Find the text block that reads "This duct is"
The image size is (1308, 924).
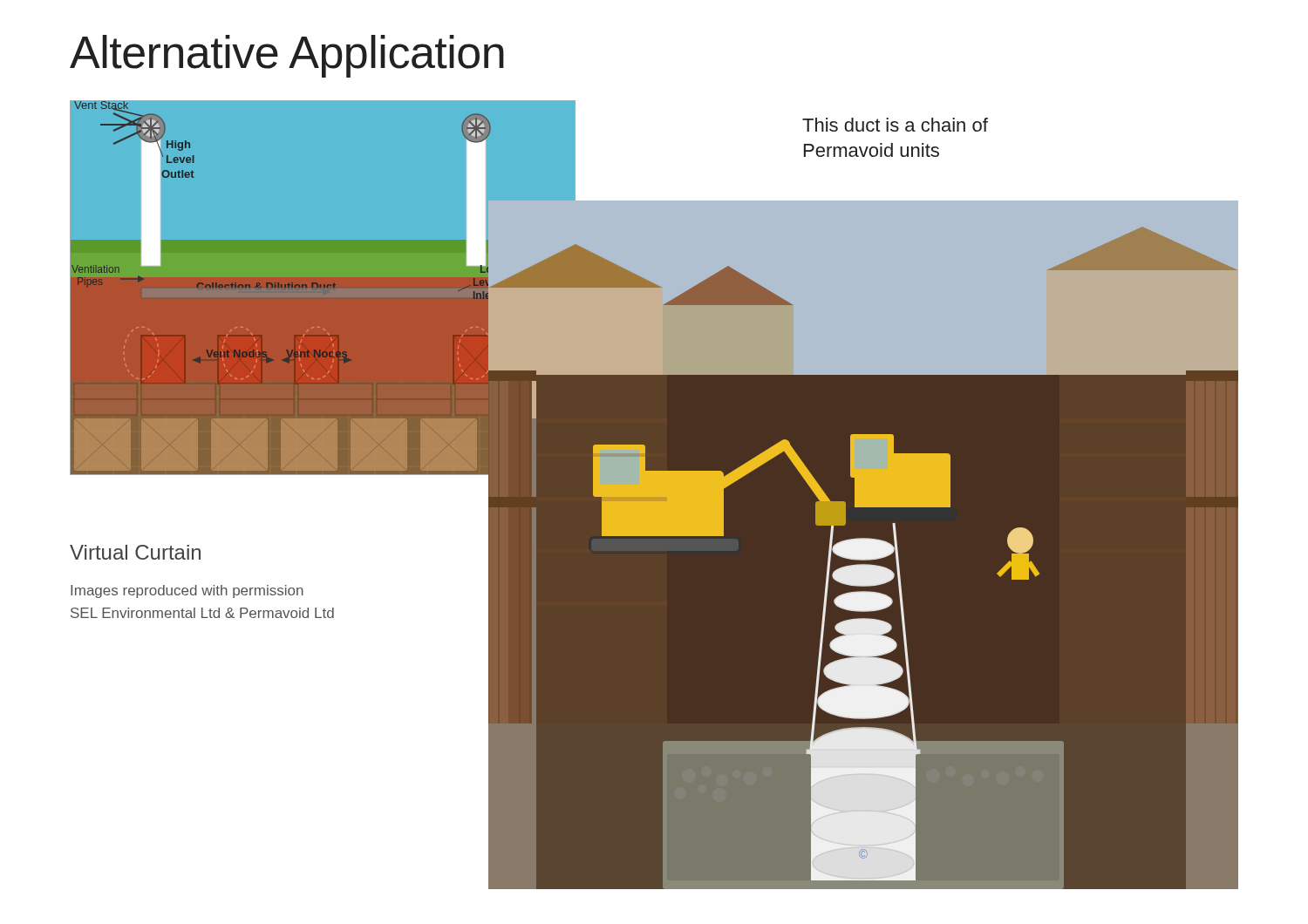pyautogui.click(x=895, y=138)
